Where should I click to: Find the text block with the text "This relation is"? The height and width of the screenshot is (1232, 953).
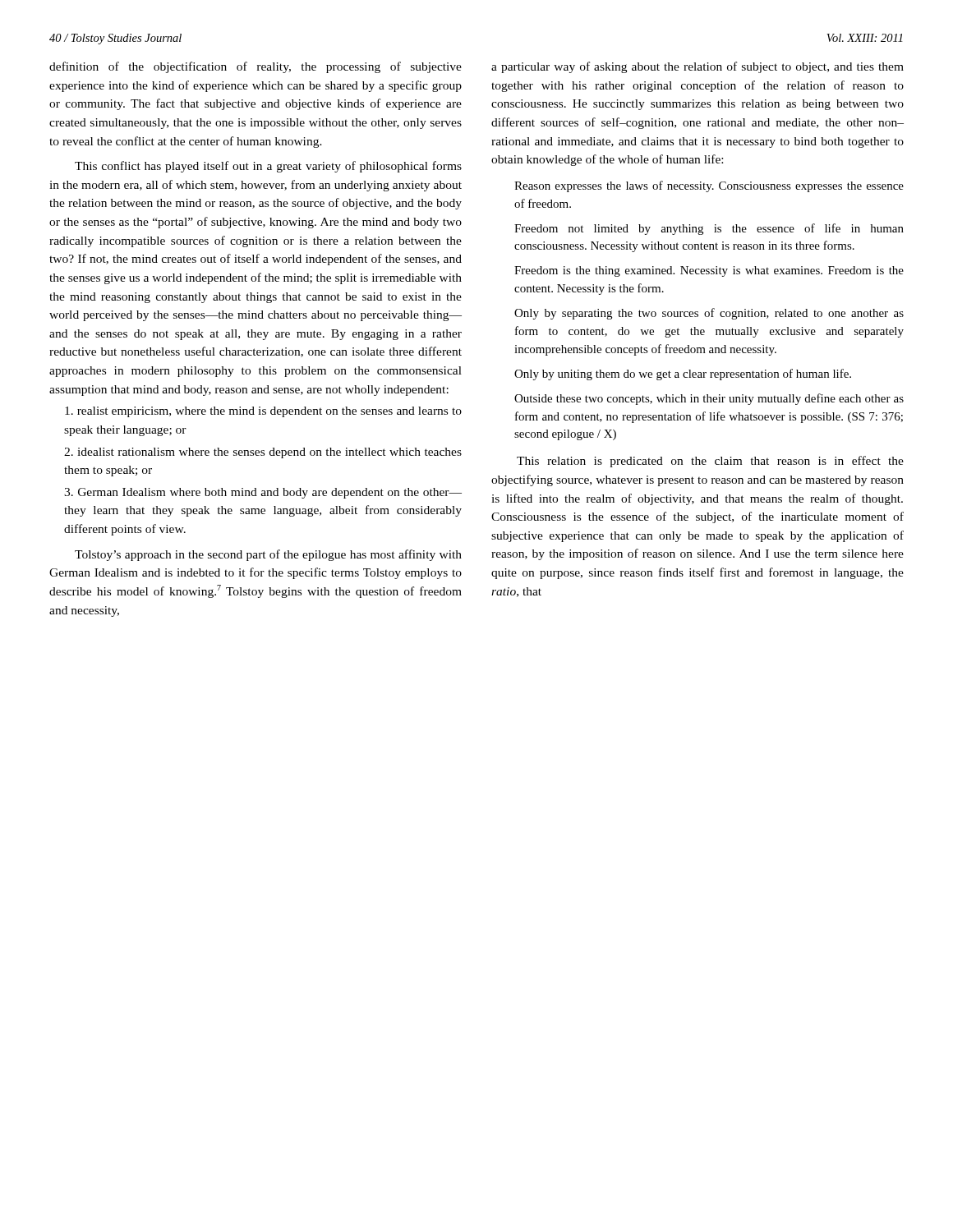click(698, 526)
